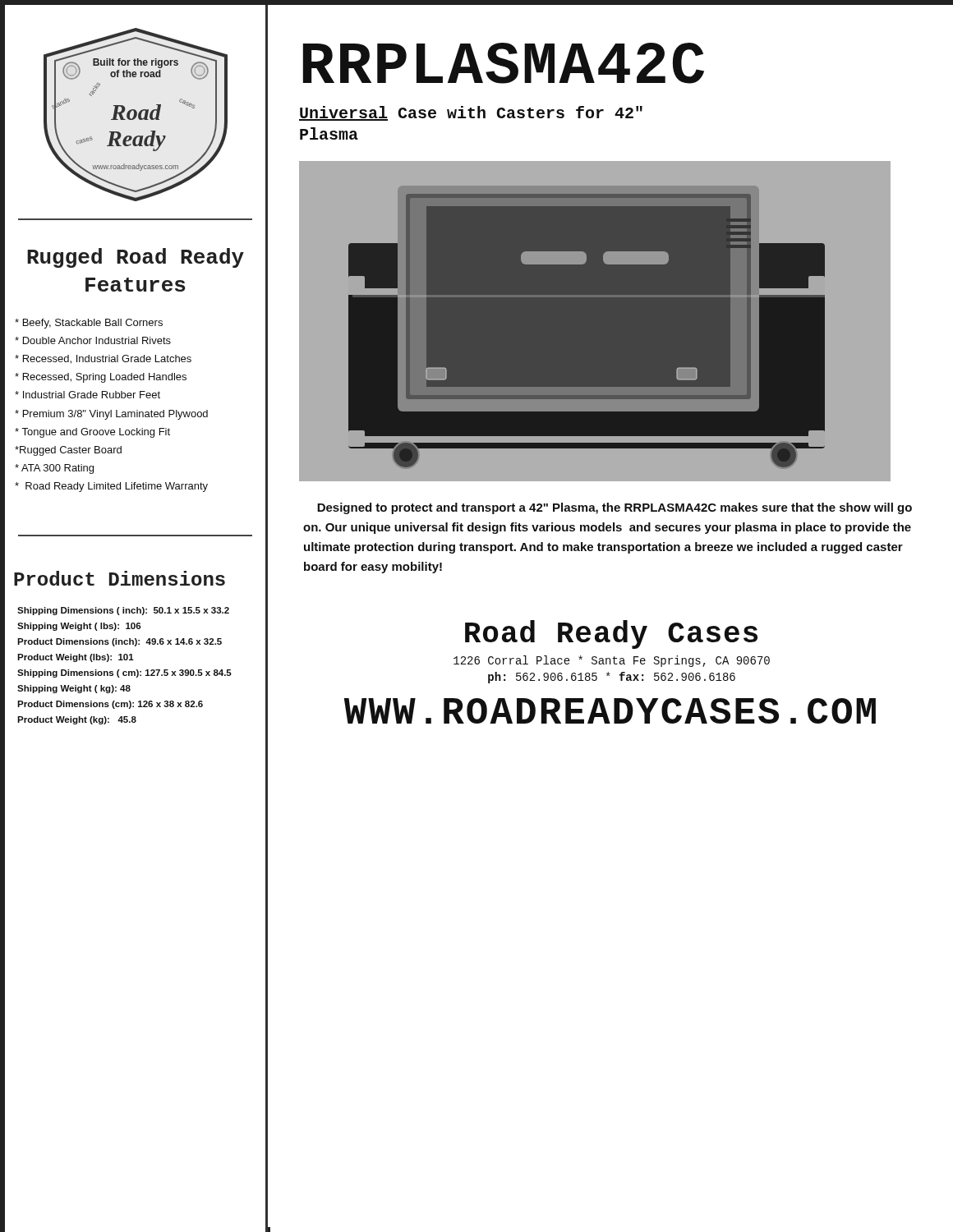Where does it say "Universal Case with Casters for 42"Plasma"?

[x=612, y=125]
